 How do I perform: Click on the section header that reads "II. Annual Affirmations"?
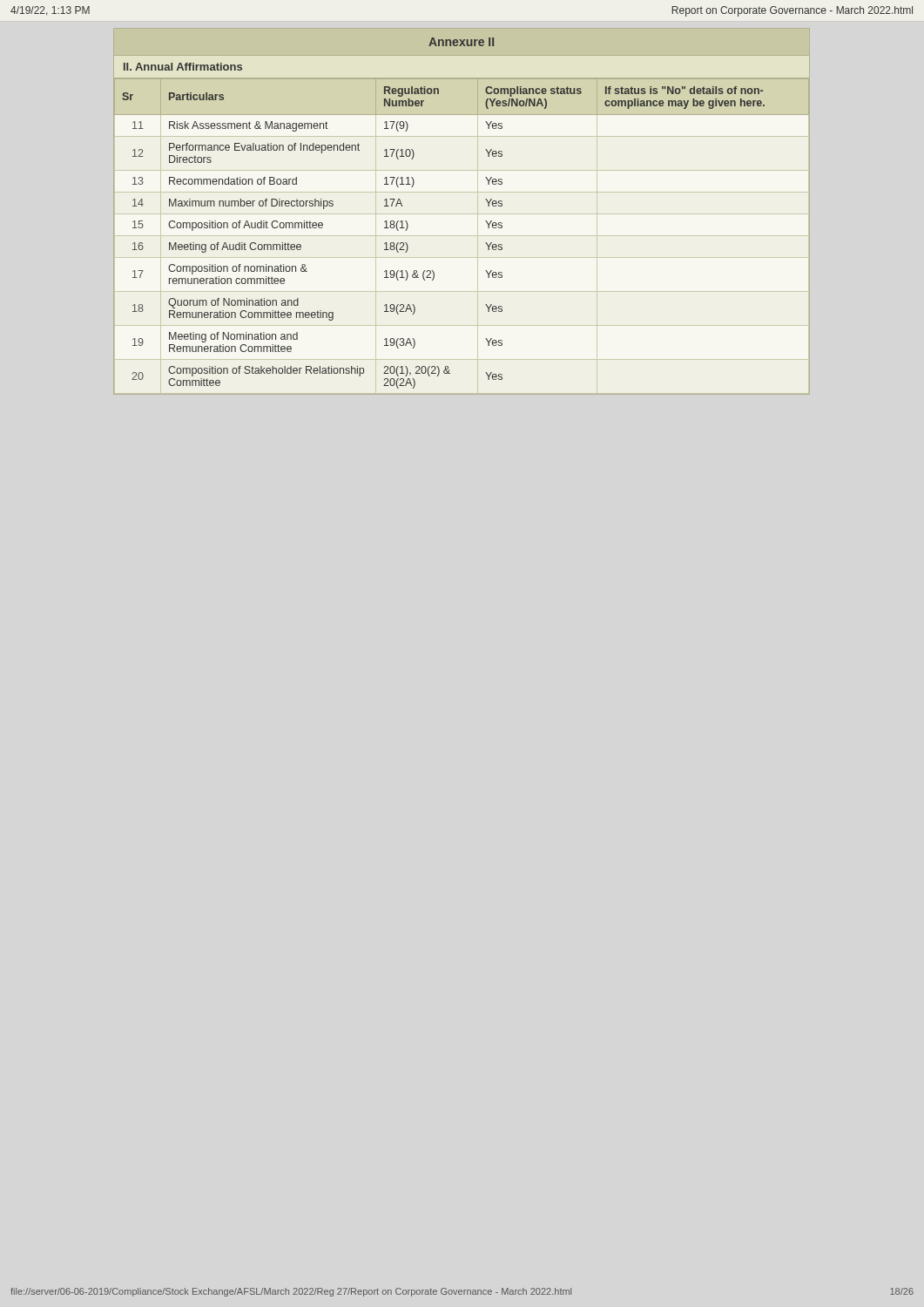pyautogui.click(x=183, y=67)
